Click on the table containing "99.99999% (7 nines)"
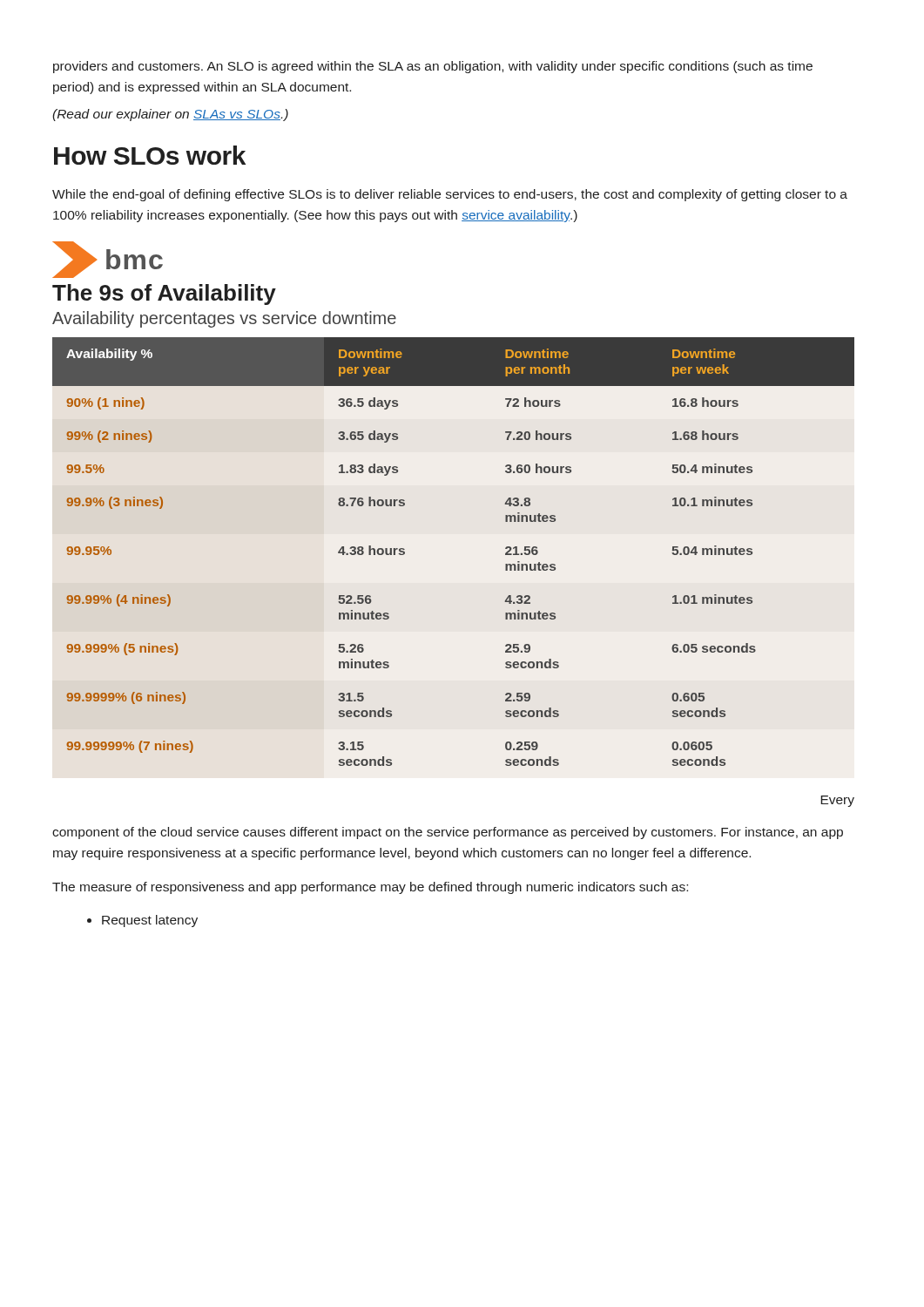 tap(453, 558)
